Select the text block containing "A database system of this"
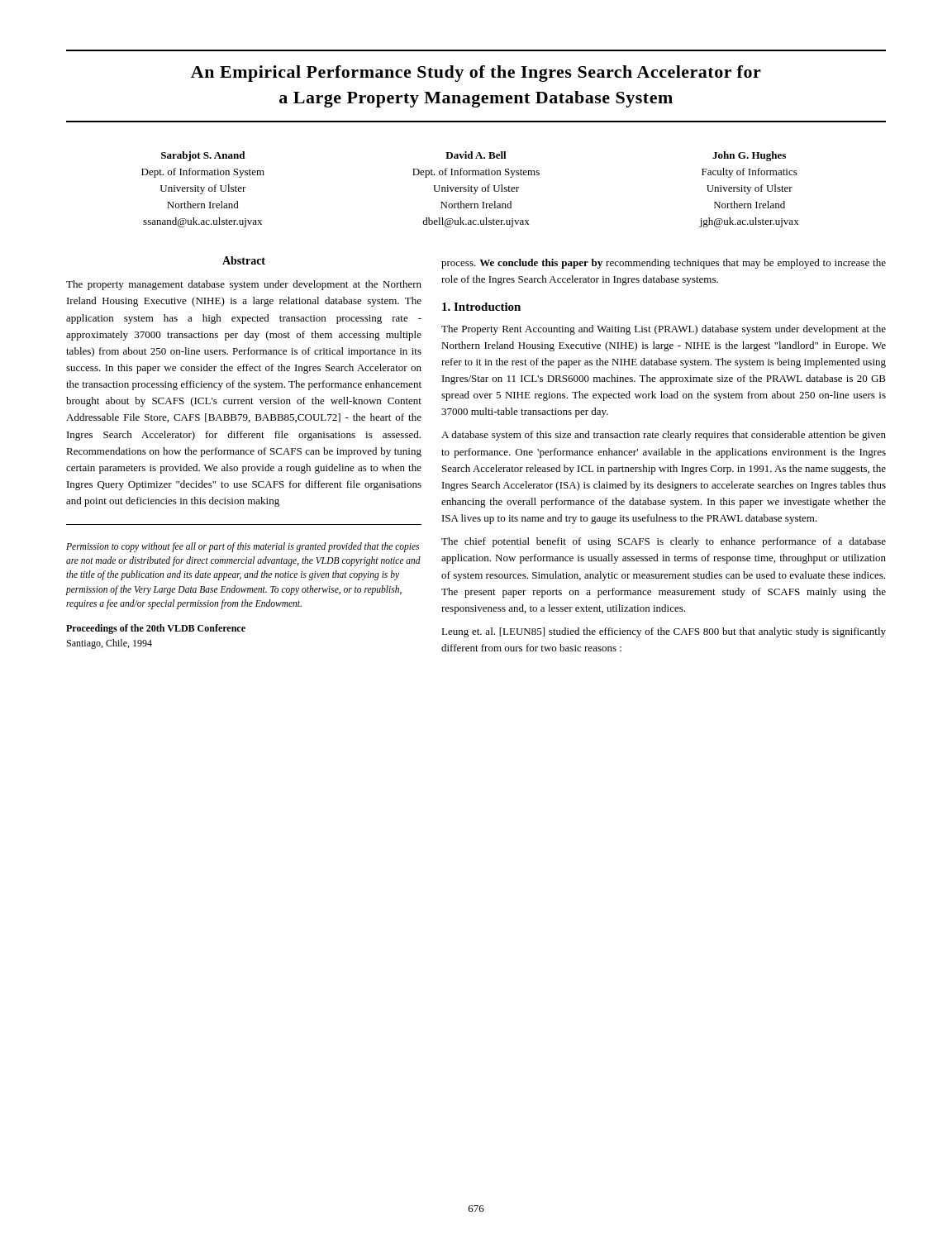952x1240 pixels. click(x=664, y=476)
